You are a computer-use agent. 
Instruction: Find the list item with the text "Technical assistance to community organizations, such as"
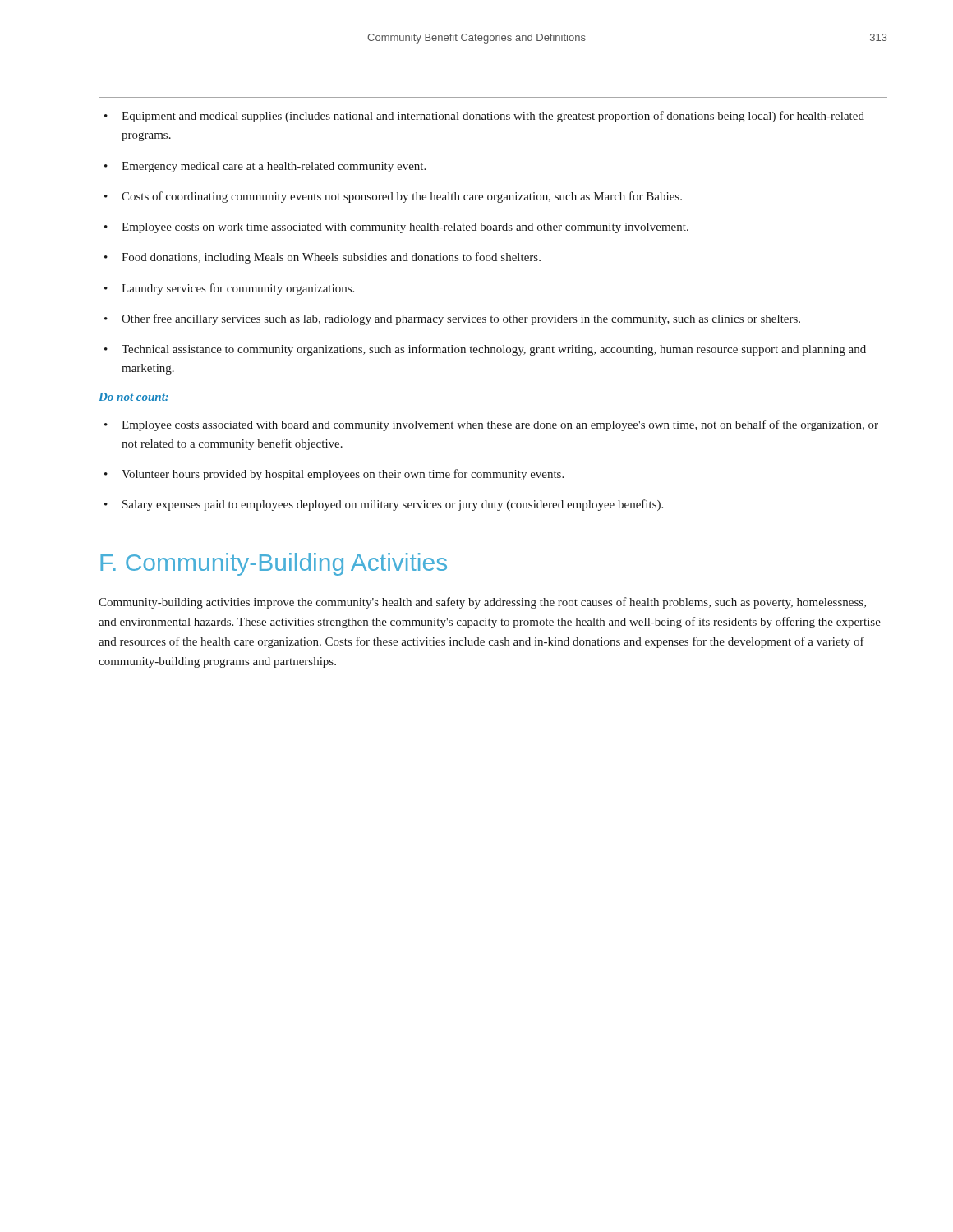point(494,359)
